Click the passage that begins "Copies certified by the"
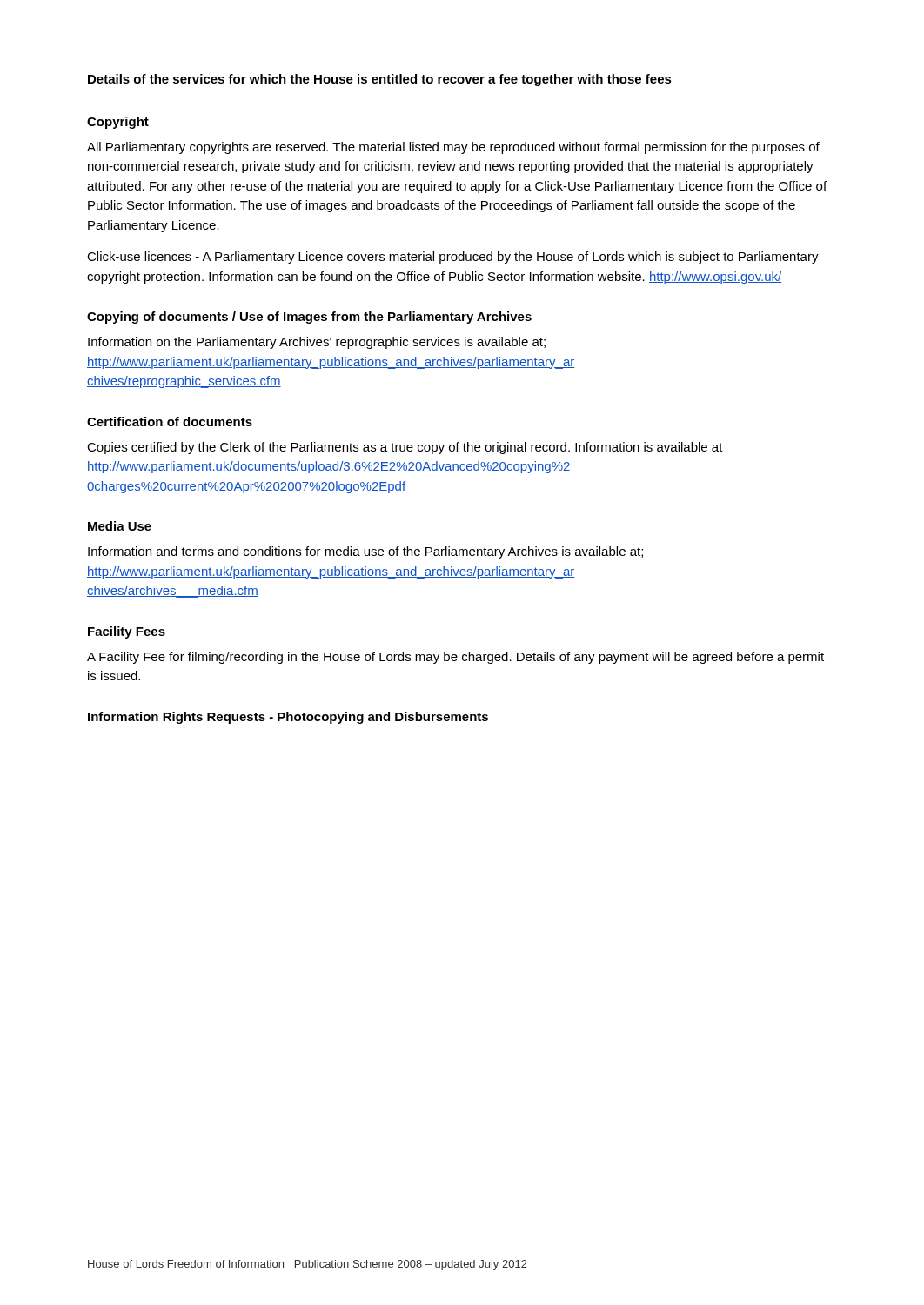Screen dimensions: 1305x924 pos(405,466)
